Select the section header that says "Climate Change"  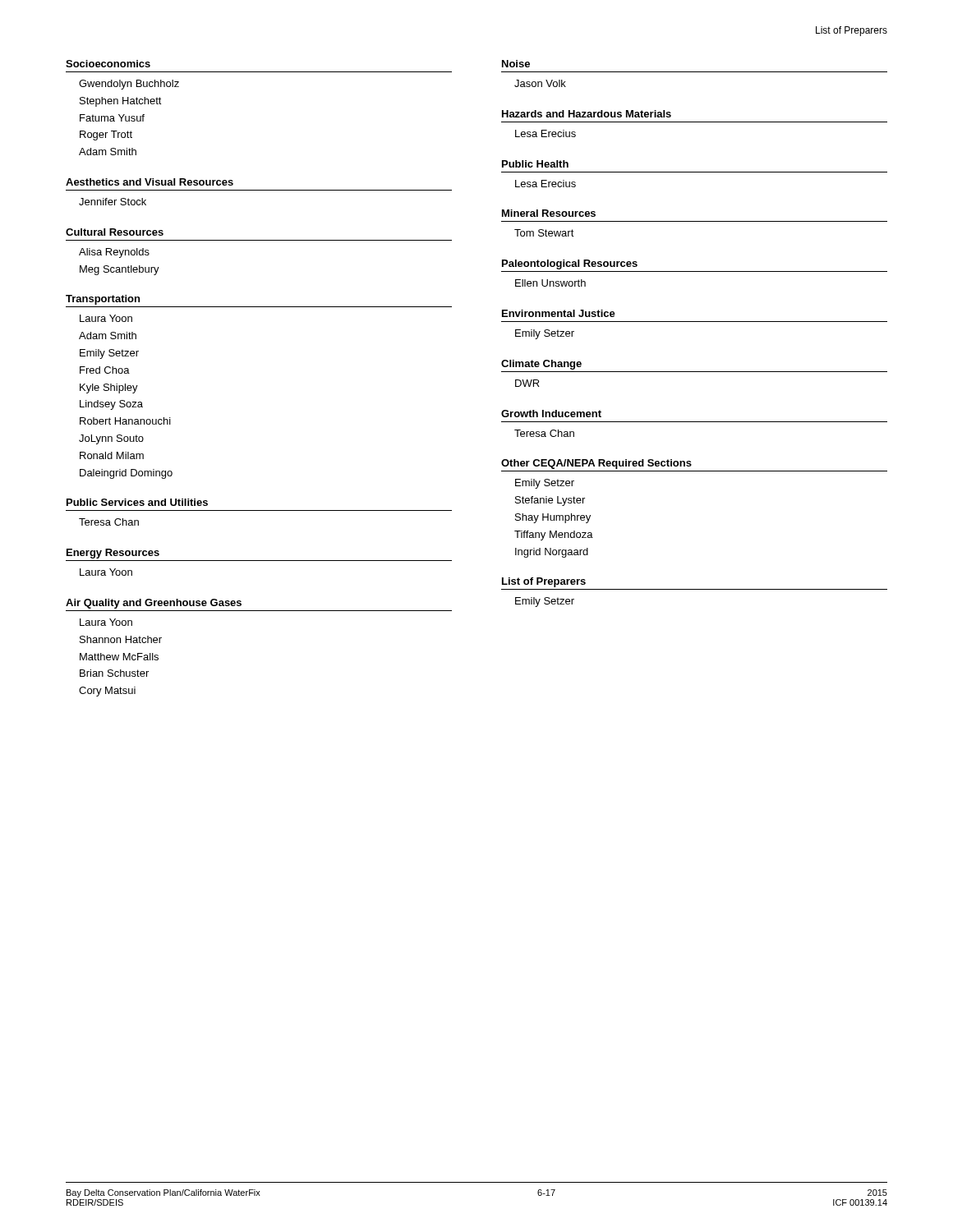(542, 363)
